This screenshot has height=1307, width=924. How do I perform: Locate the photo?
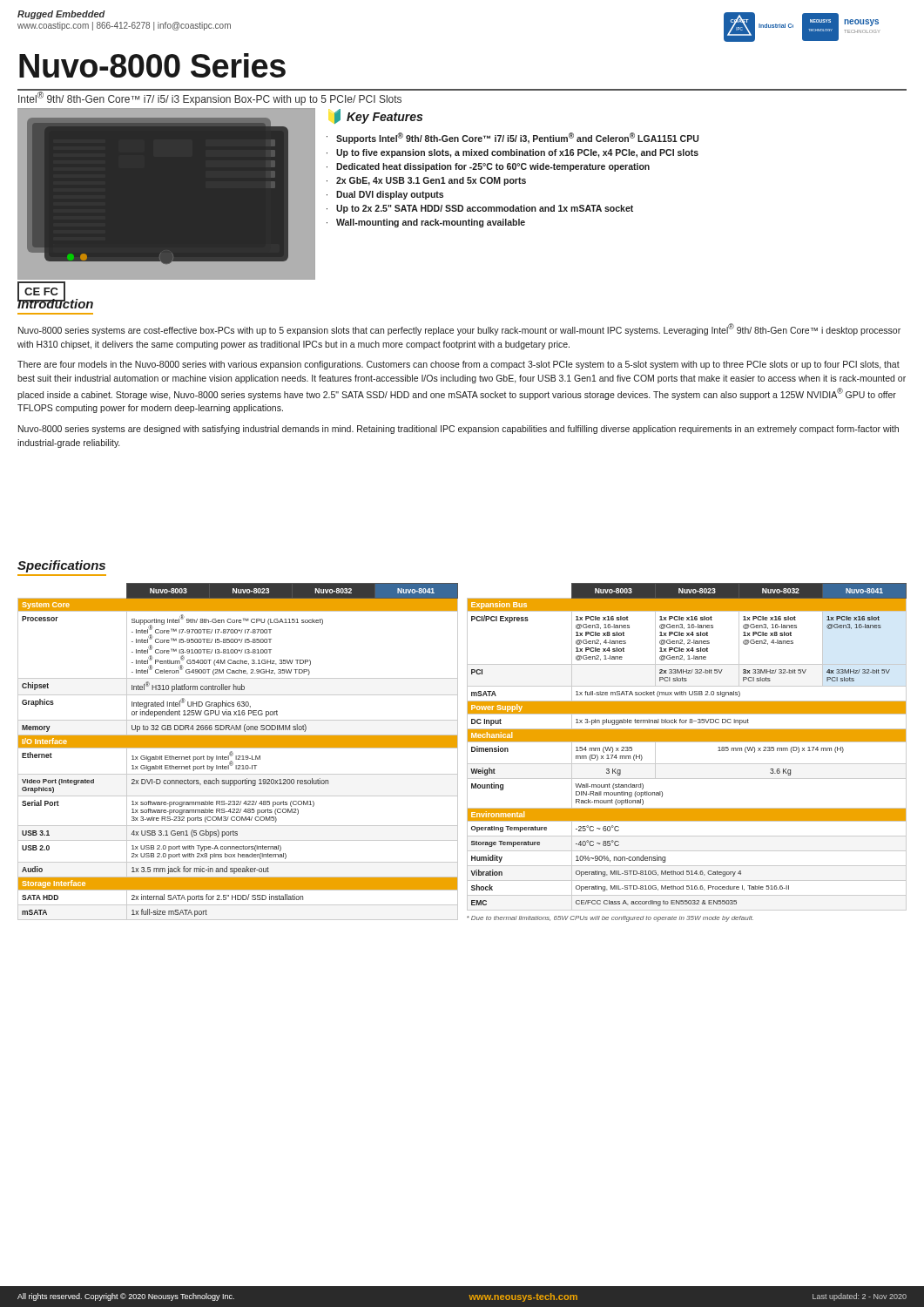(166, 194)
